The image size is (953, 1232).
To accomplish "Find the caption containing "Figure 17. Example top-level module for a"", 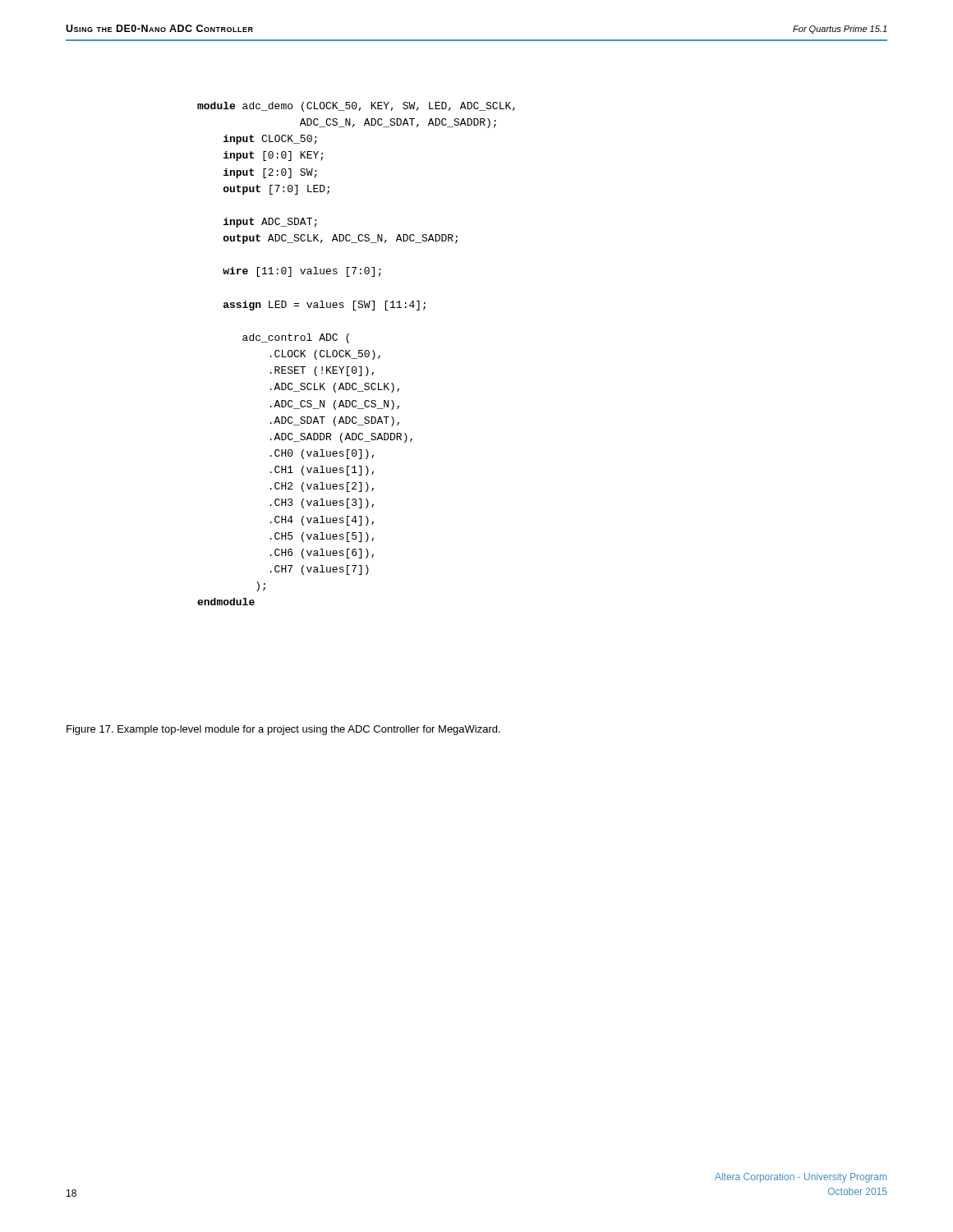I will [283, 729].
